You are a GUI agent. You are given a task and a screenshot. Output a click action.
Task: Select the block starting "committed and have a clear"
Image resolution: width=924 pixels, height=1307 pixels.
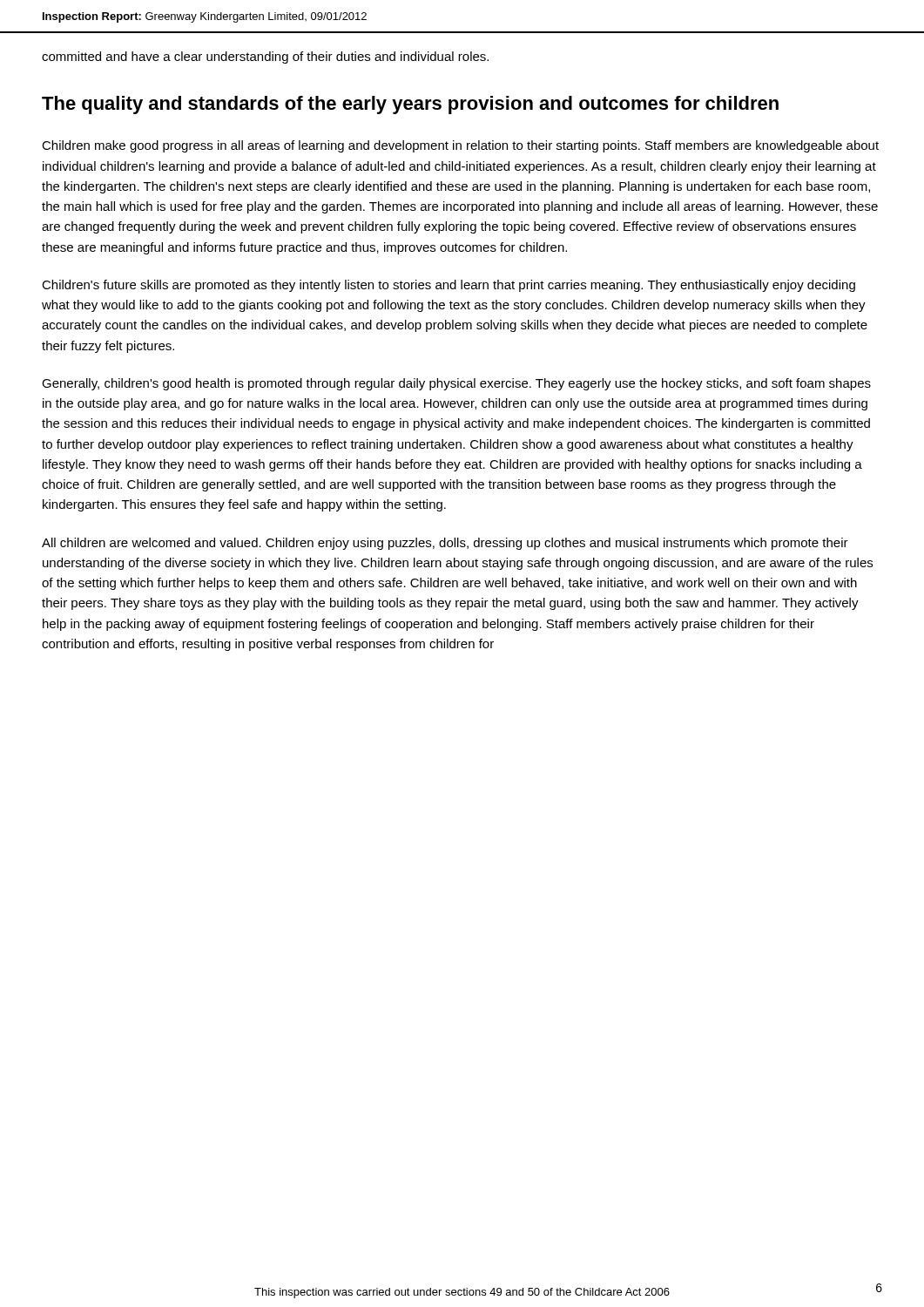[x=266, y=56]
